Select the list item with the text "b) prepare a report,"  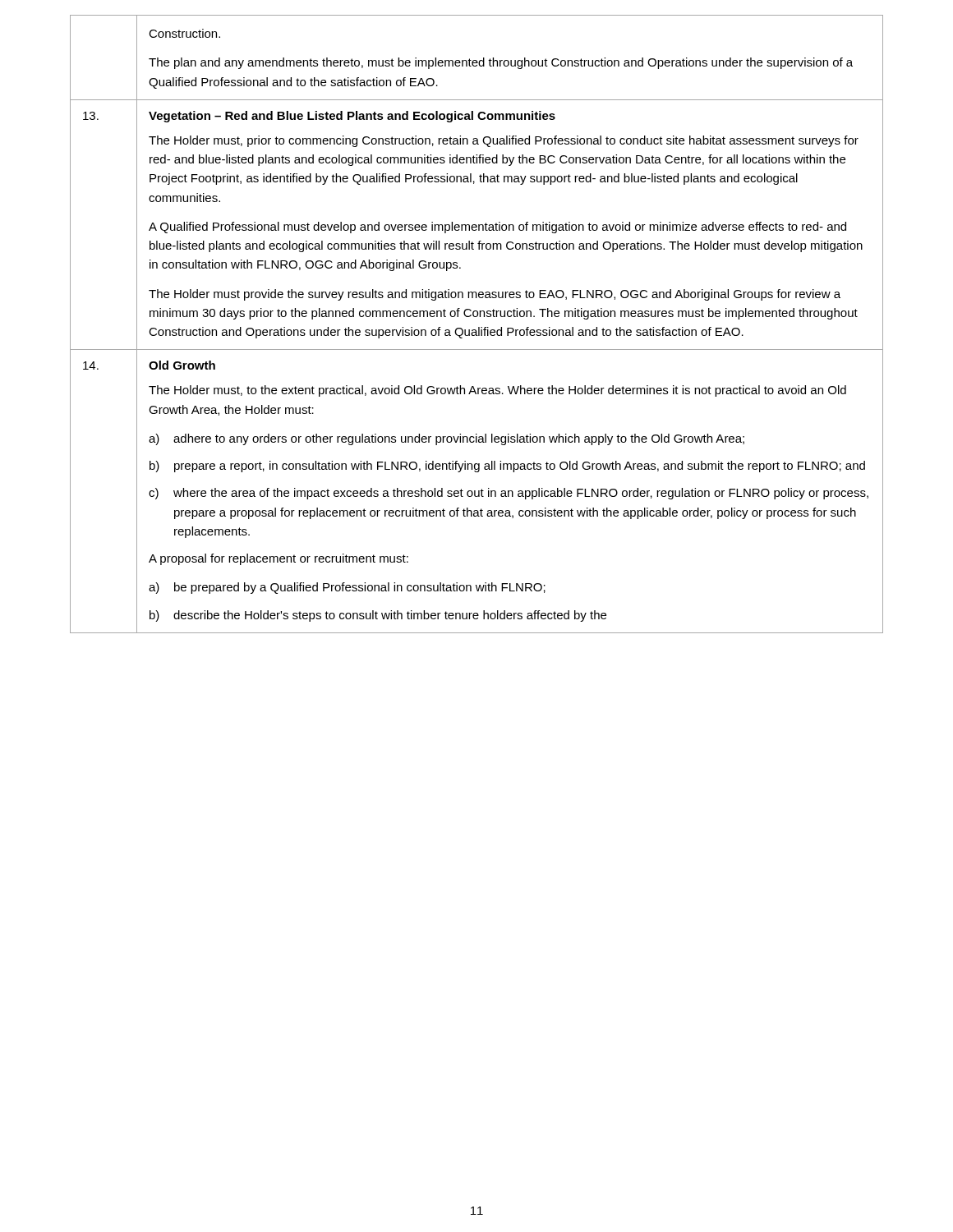510,465
